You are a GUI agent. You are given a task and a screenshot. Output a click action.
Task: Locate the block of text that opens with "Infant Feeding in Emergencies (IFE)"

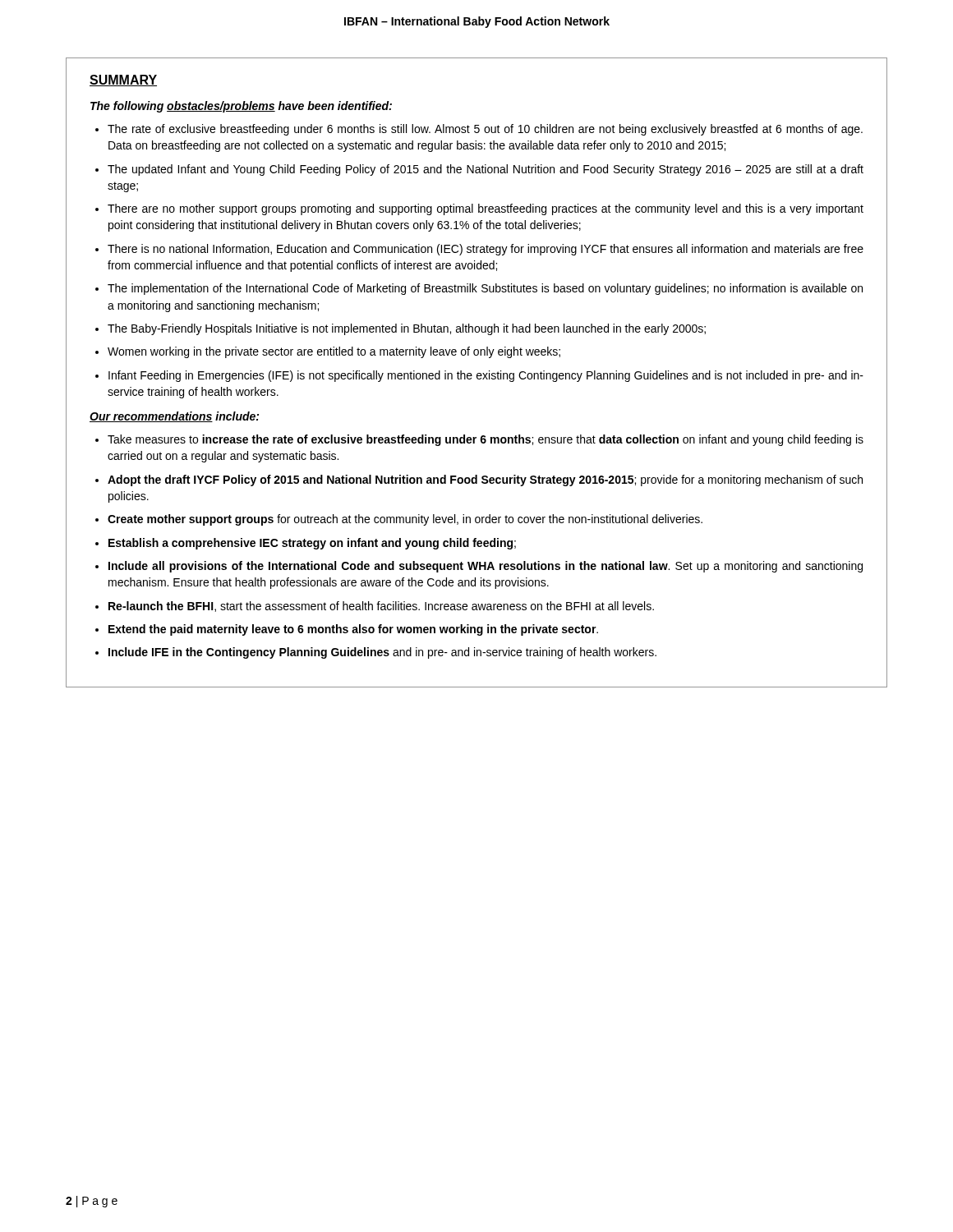[486, 383]
